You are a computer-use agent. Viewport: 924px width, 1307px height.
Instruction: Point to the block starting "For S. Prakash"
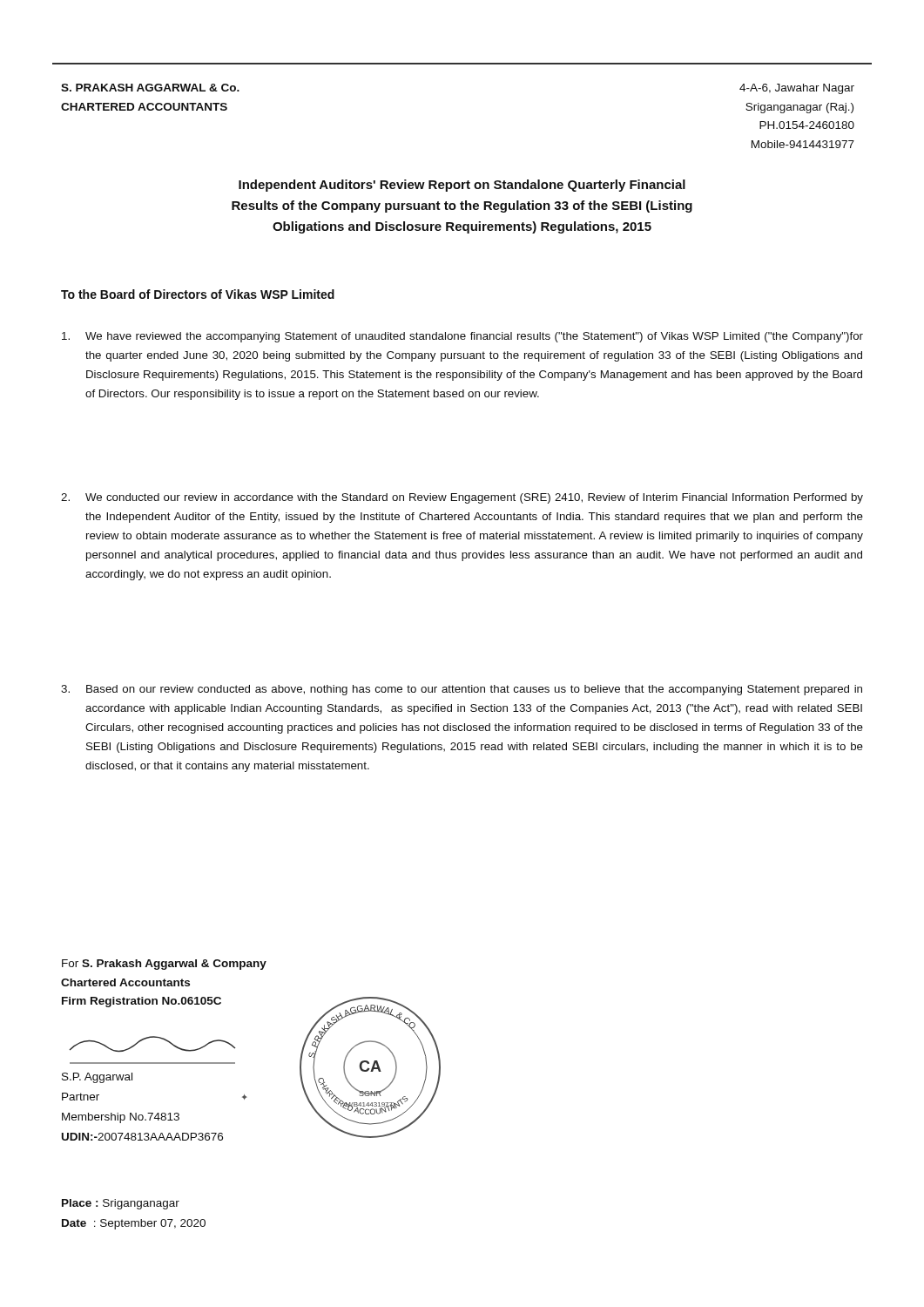[x=164, y=982]
